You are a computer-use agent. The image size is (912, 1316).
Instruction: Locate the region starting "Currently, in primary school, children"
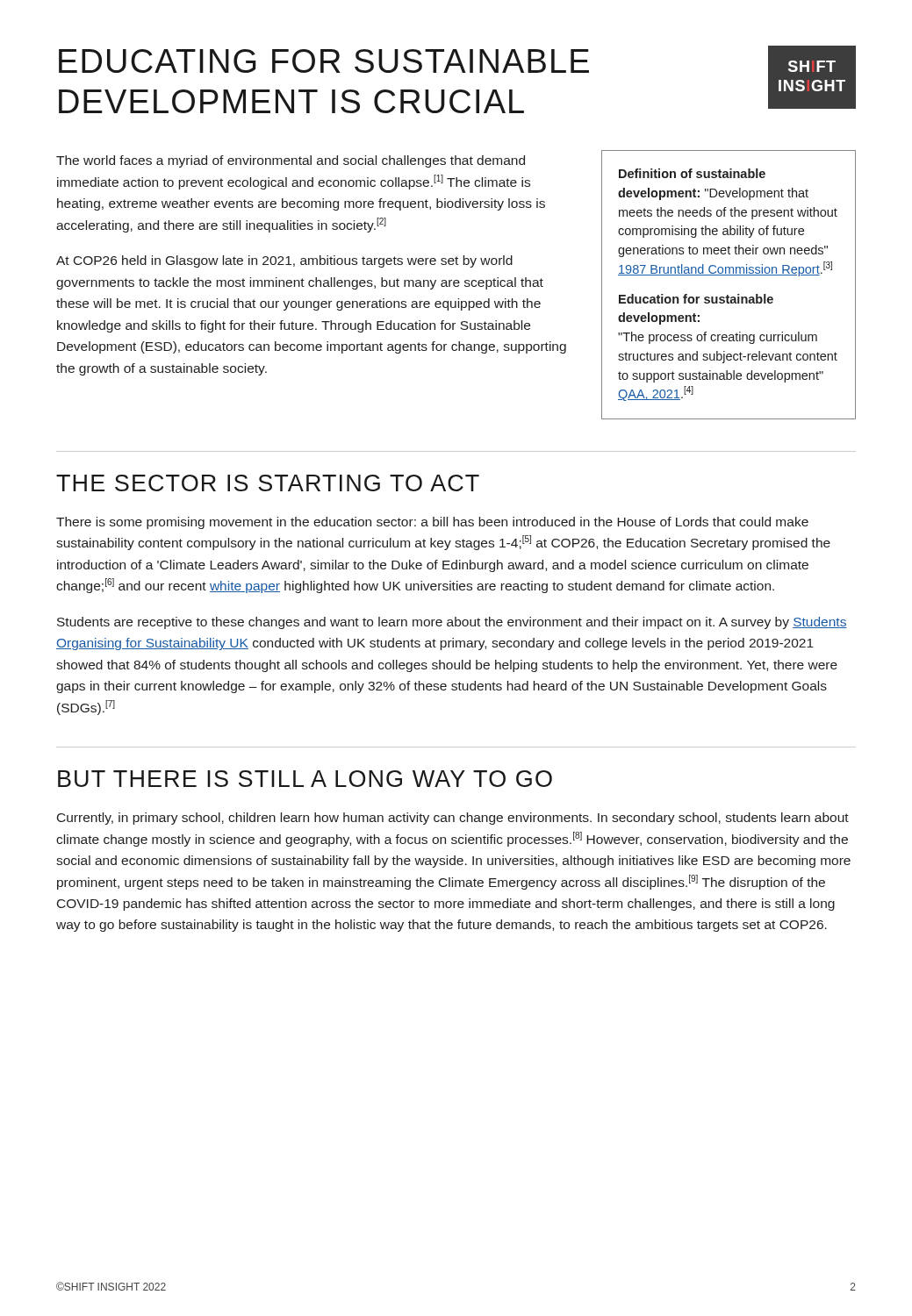click(456, 872)
